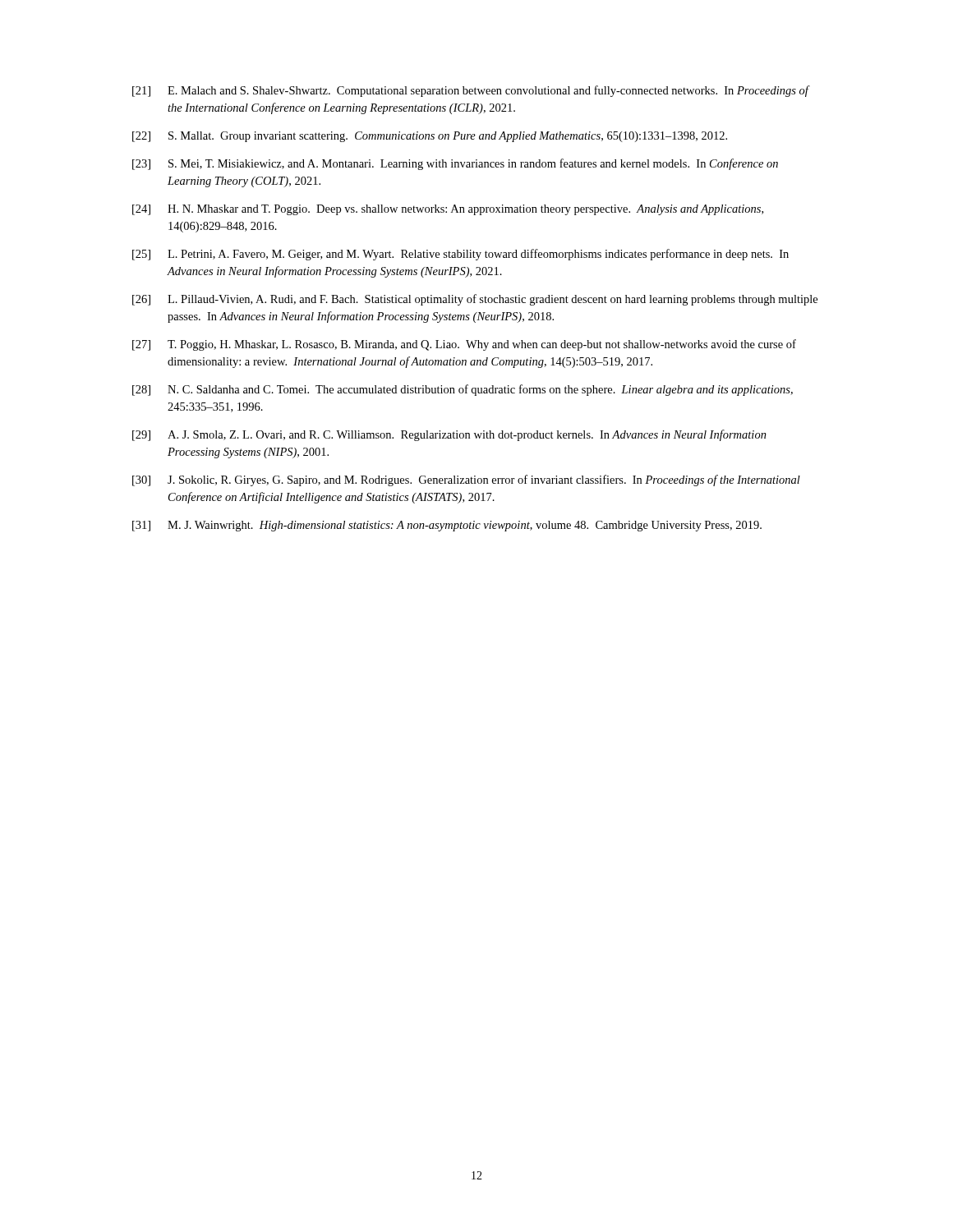953x1232 pixels.
Task: Locate the block of text that opens with "[25] L. Petrini,"
Action: point(476,263)
